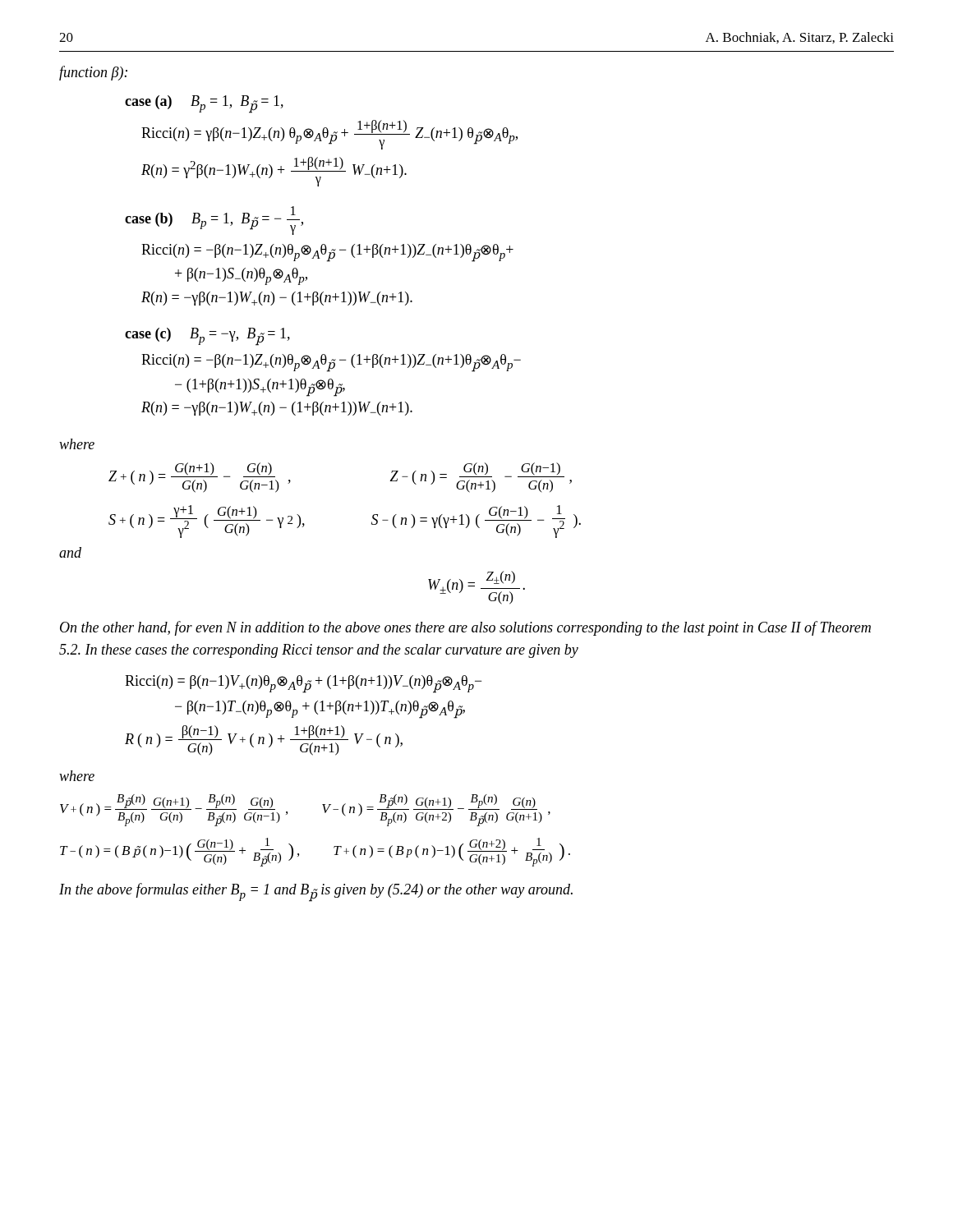953x1232 pixels.
Task: Click where it says "function β):"
Action: 94,72
